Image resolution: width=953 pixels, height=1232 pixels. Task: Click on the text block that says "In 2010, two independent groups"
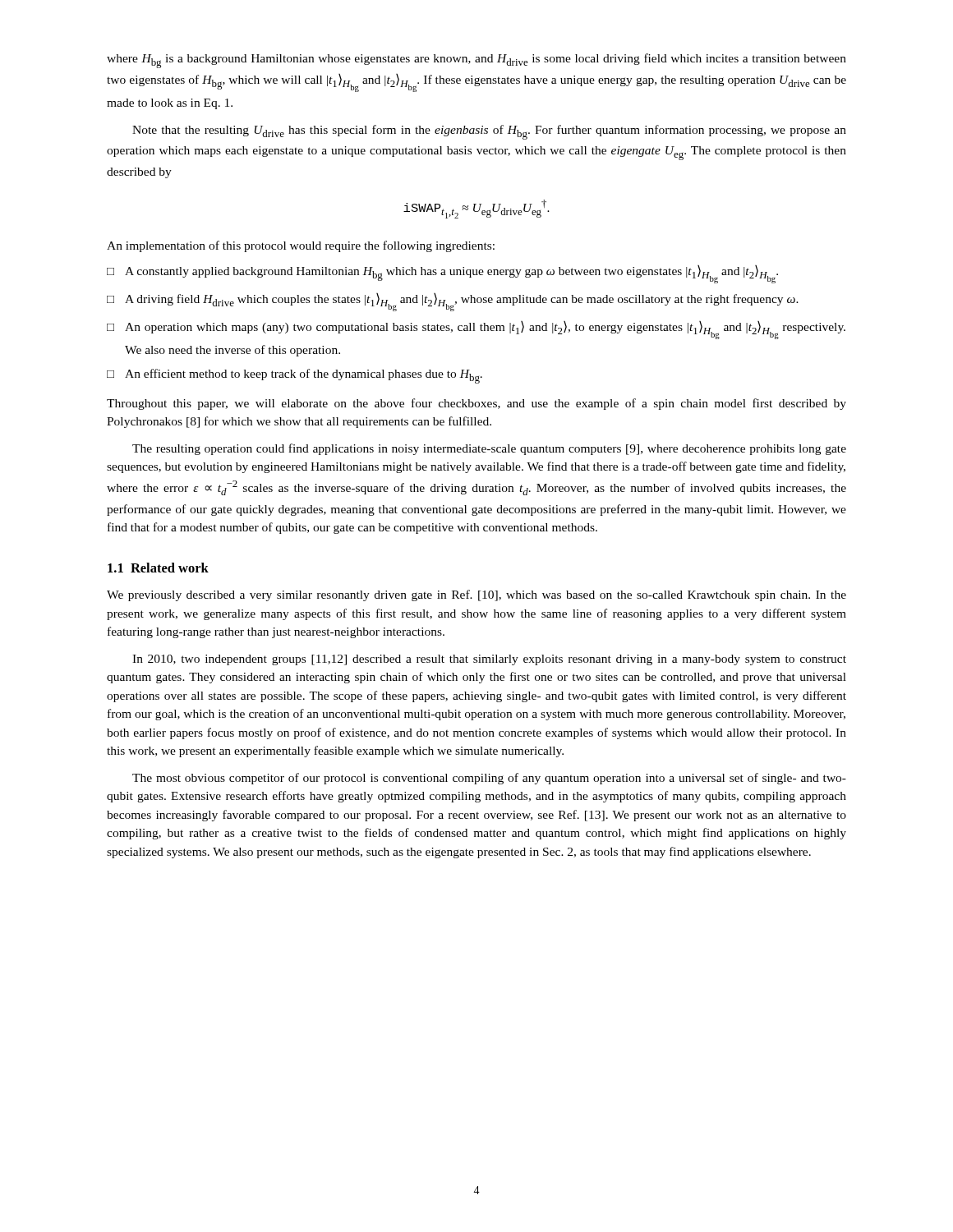click(476, 705)
